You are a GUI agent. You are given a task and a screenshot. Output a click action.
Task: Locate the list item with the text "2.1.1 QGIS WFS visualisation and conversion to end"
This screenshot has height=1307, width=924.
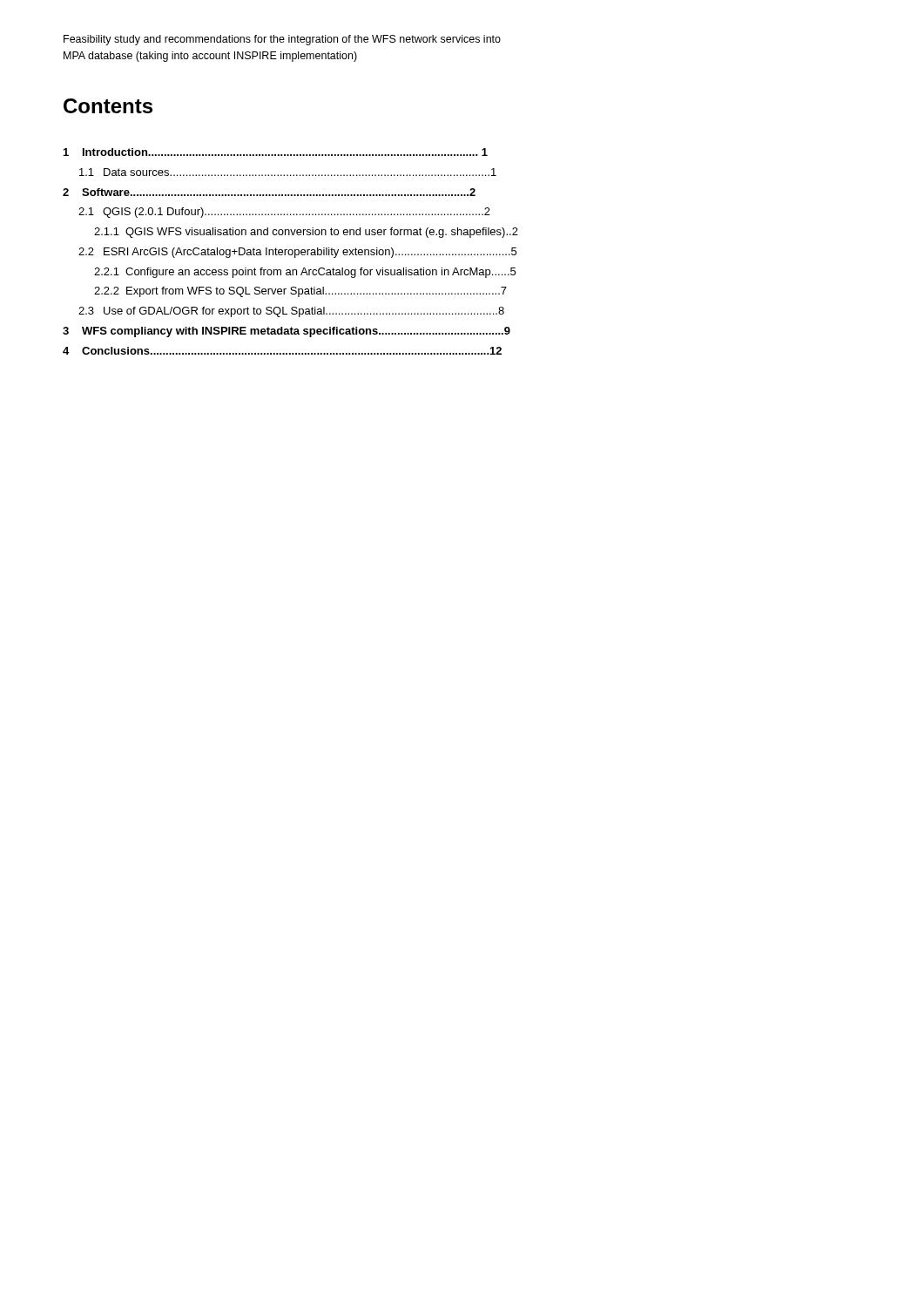click(493, 232)
